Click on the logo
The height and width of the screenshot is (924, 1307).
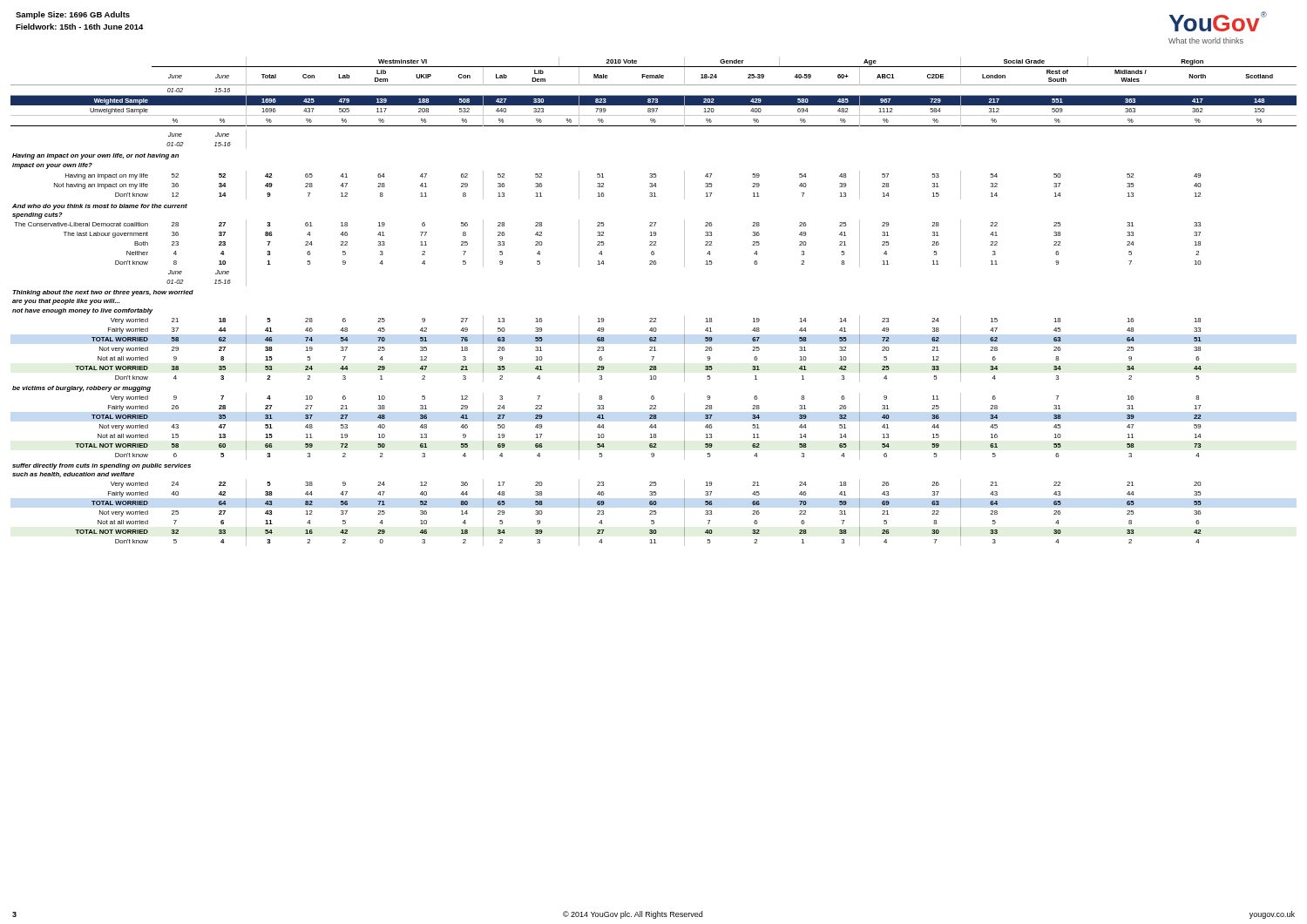[x=1230, y=27]
